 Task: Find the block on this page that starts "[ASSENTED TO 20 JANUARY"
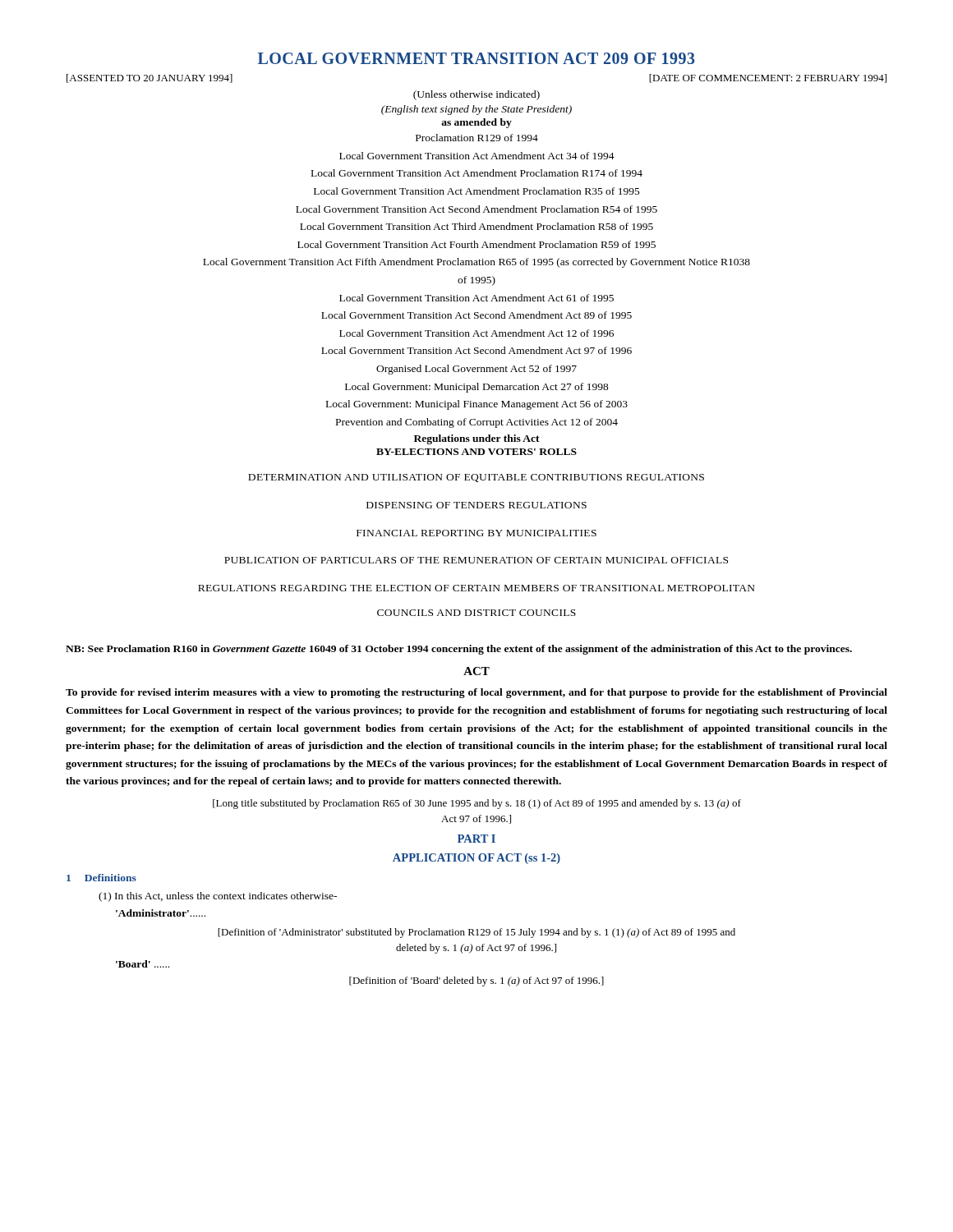click(150, 78)
